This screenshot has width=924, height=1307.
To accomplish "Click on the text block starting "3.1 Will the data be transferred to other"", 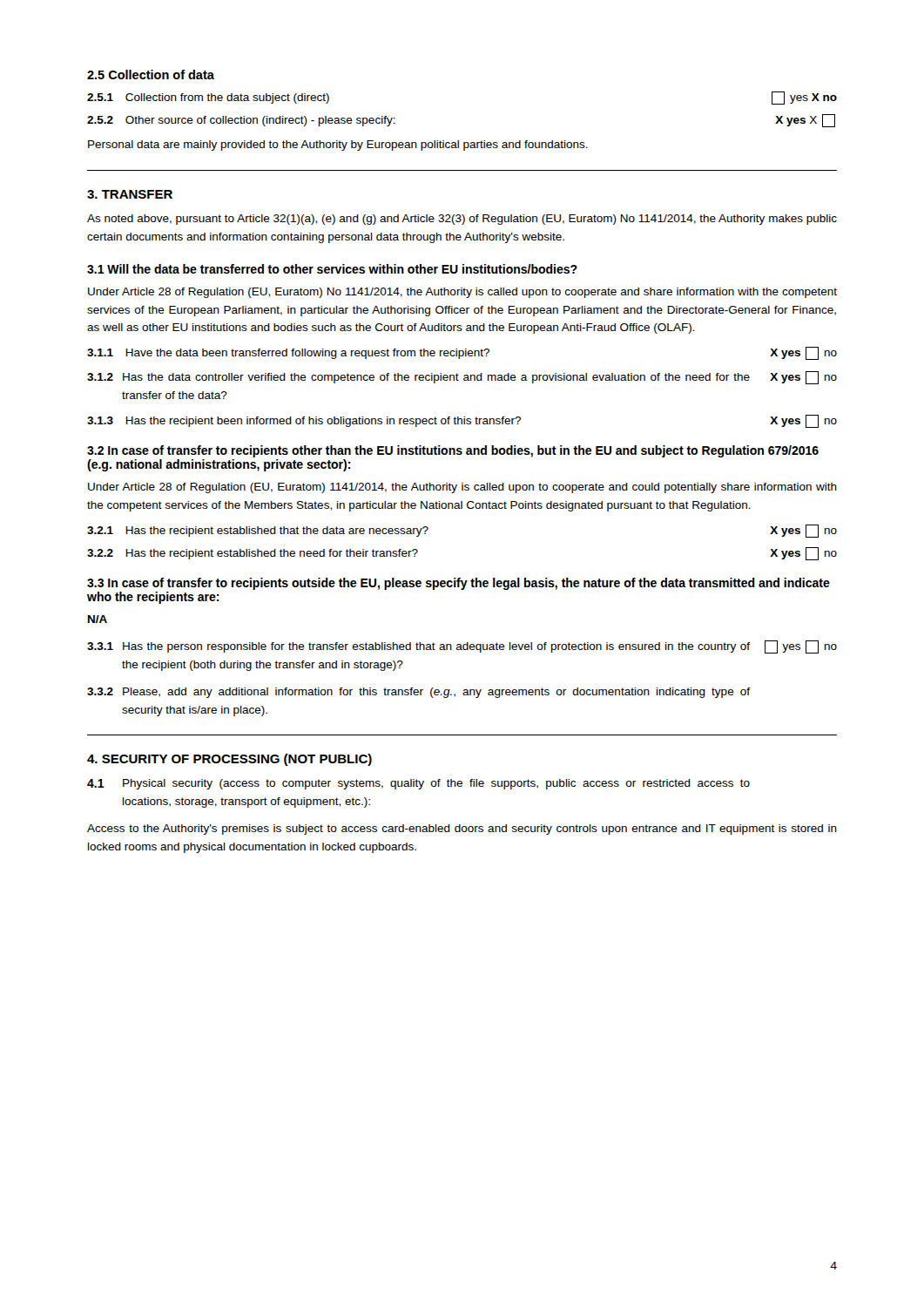I will (332, 269).
